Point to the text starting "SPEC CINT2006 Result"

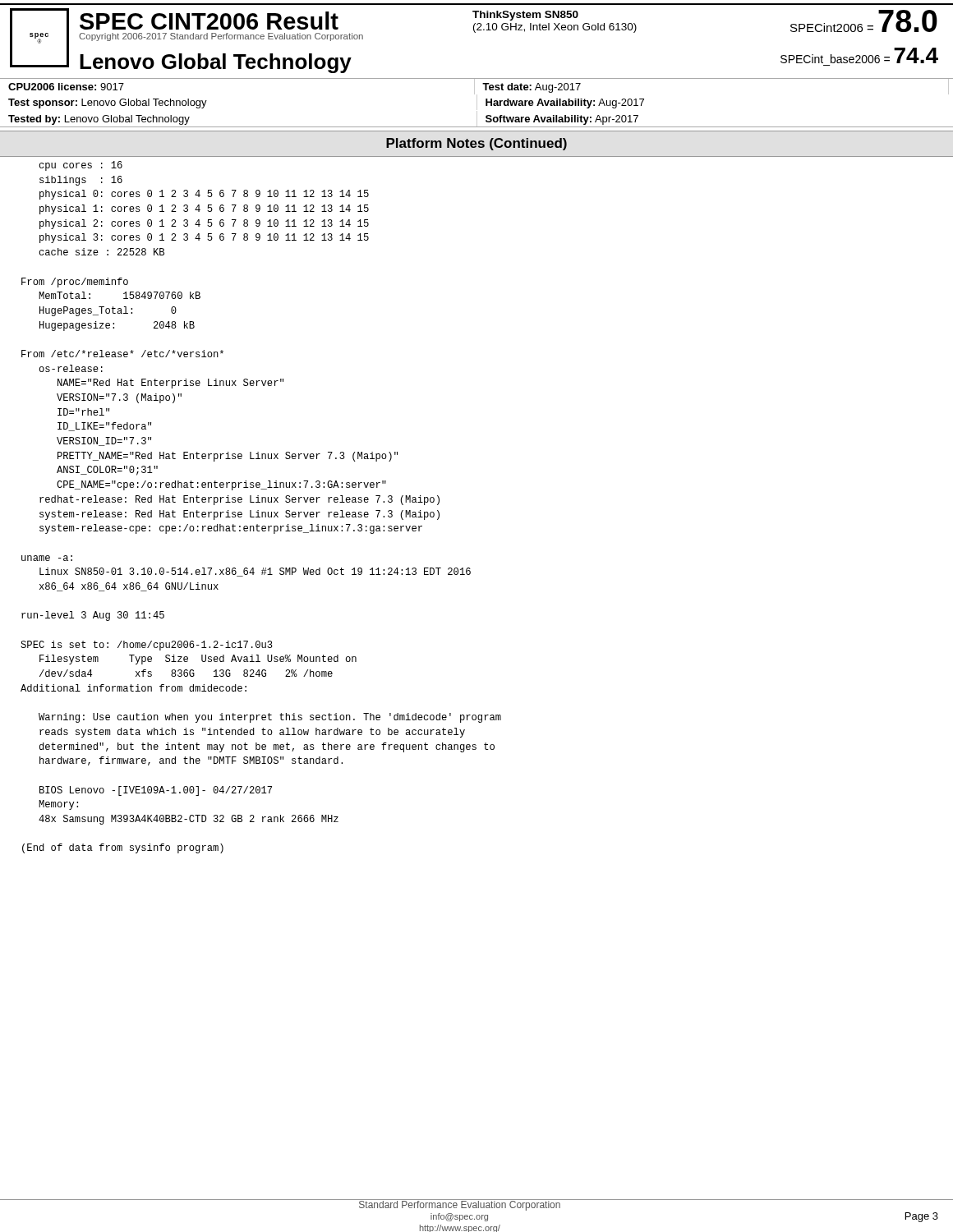pos(209,21)
